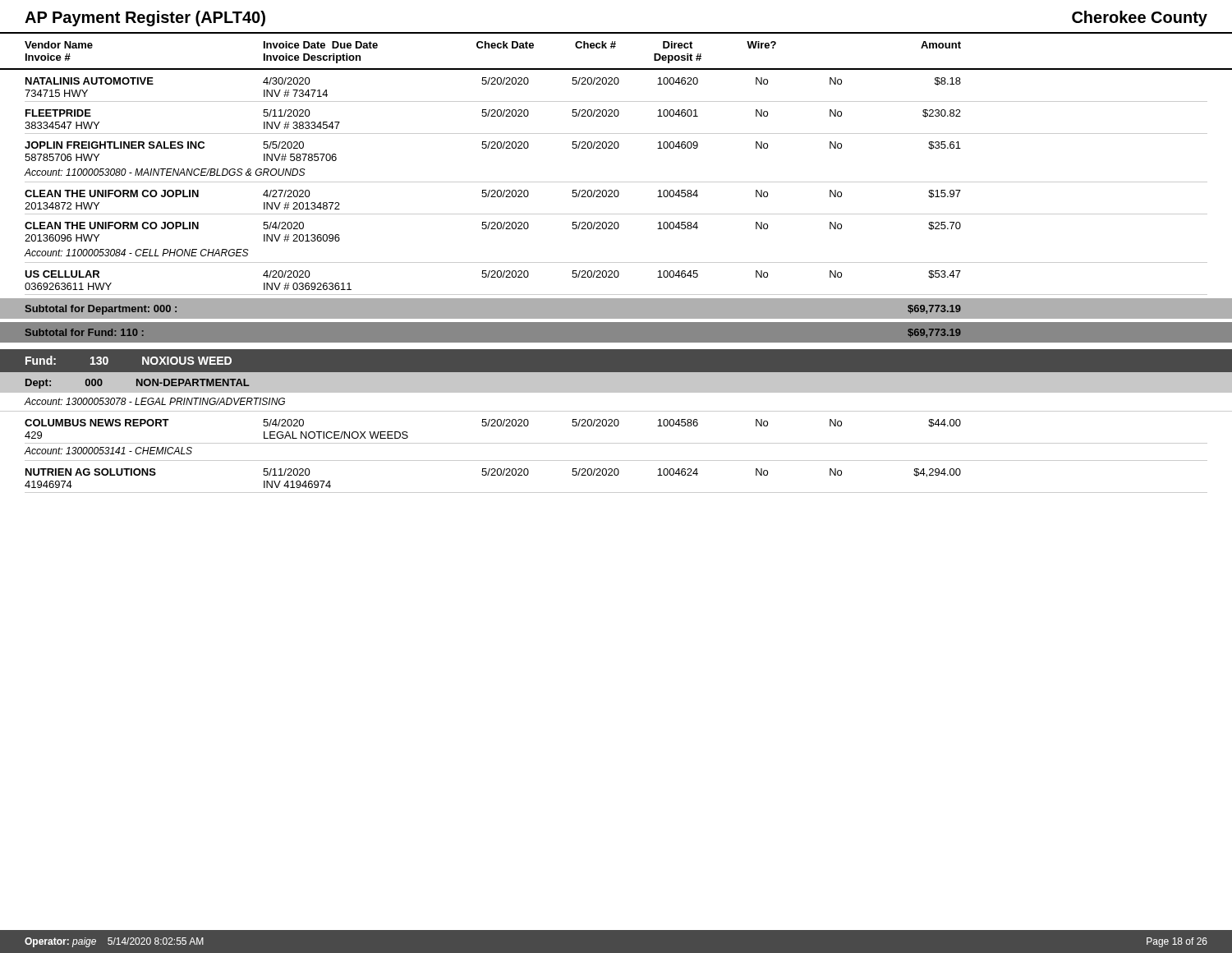The height and width of the screenshot is (953, 1232).
Task: Navigate to the passage starting "Dept: 000 NON-DEPARTMENTAL"
Action: coord(137,382)
